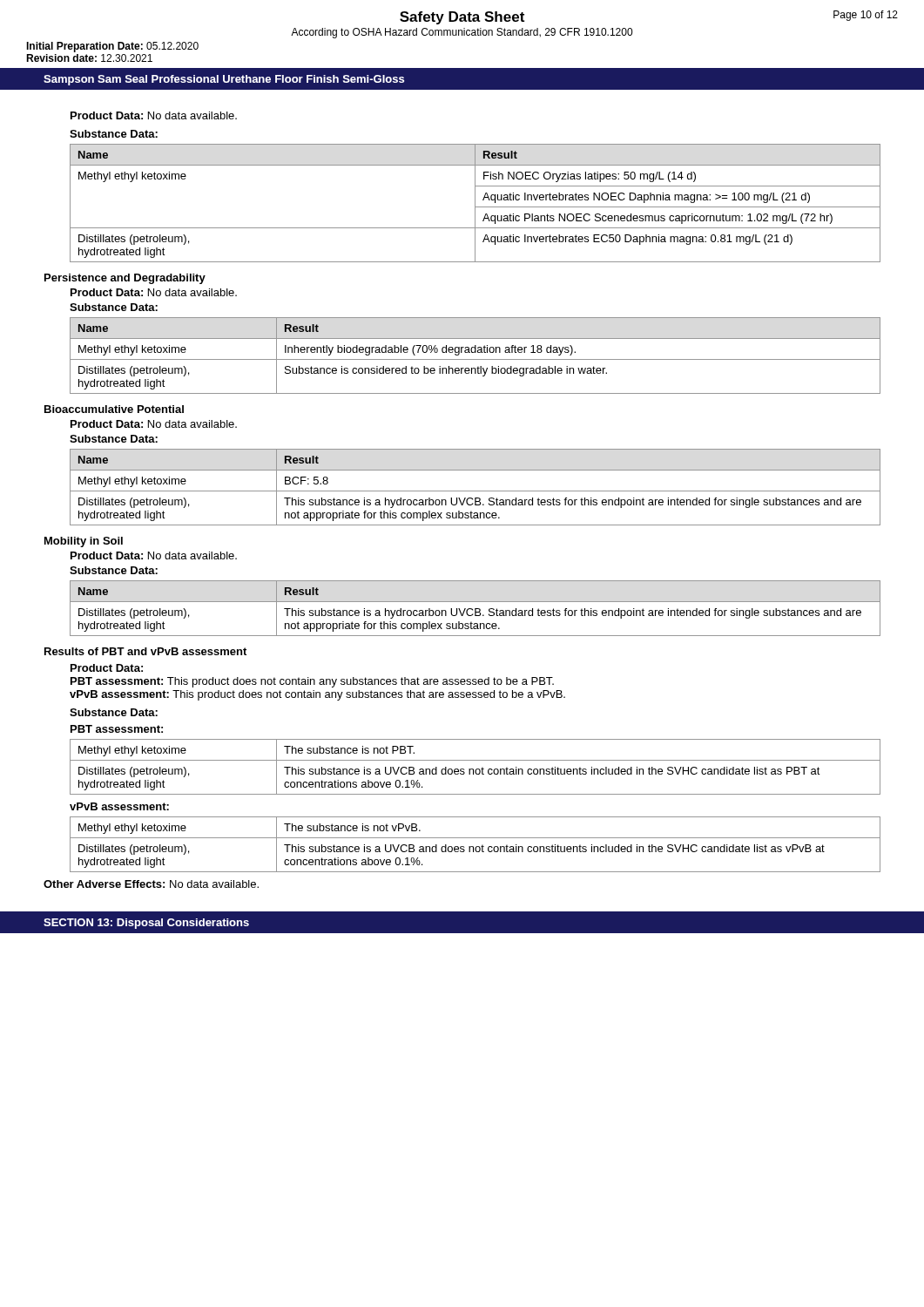
Task: Click on the passage starting "Persistence and Degradability"
Action: pyautogui.click(x=124, y=277)
